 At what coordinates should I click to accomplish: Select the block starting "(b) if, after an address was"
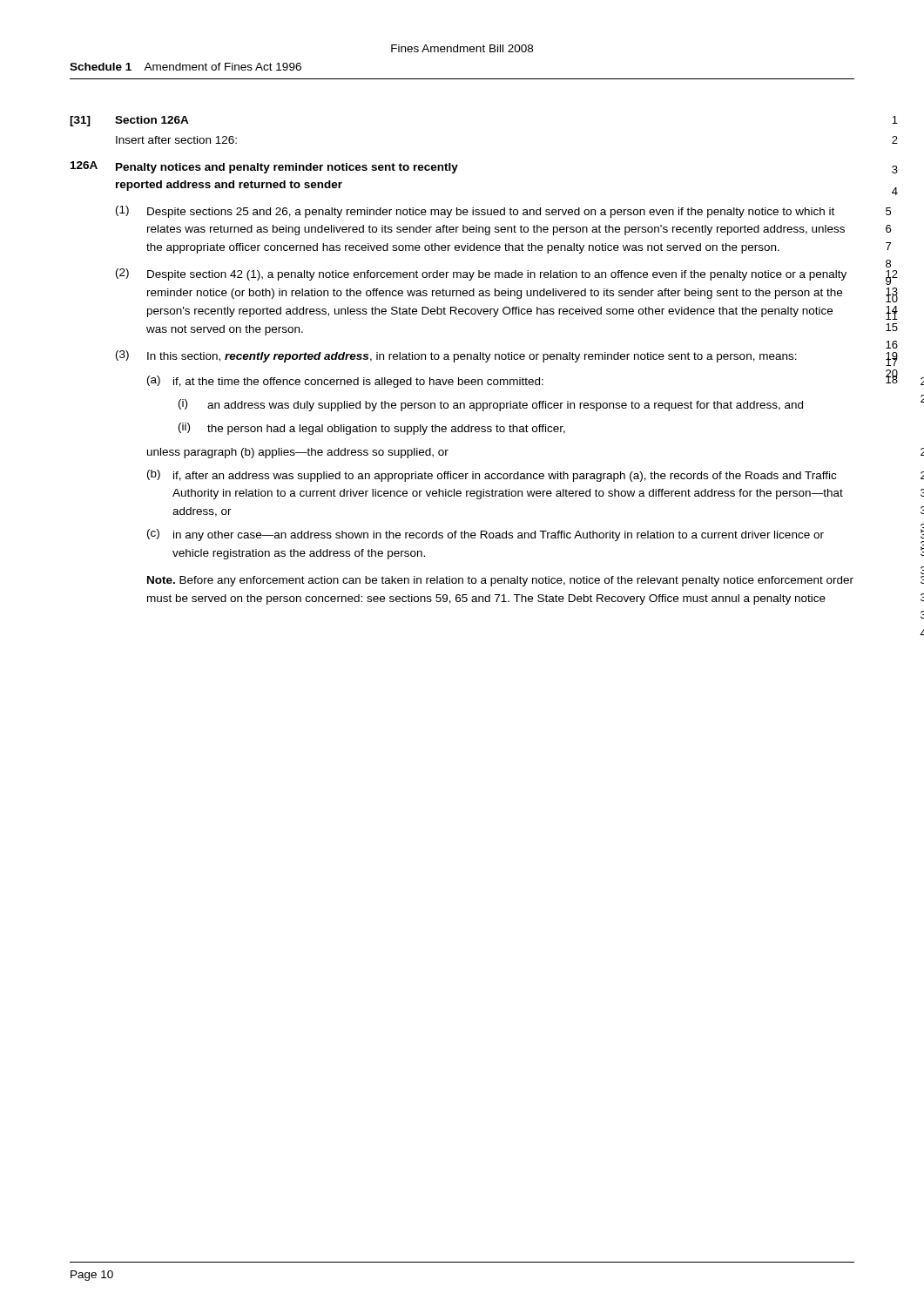pos(500,494)
